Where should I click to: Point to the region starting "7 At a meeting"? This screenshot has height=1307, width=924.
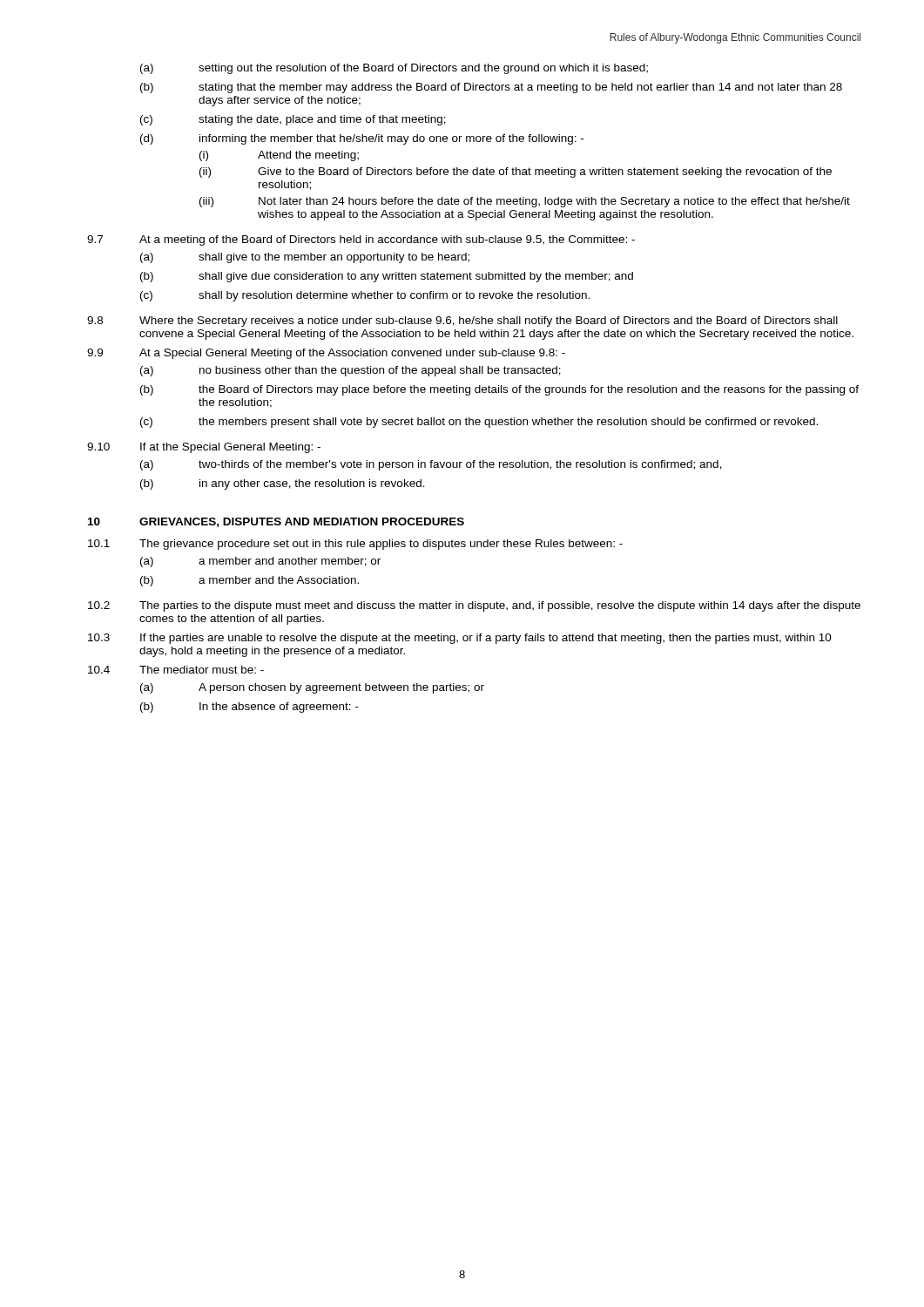click(x=474, y=270)
